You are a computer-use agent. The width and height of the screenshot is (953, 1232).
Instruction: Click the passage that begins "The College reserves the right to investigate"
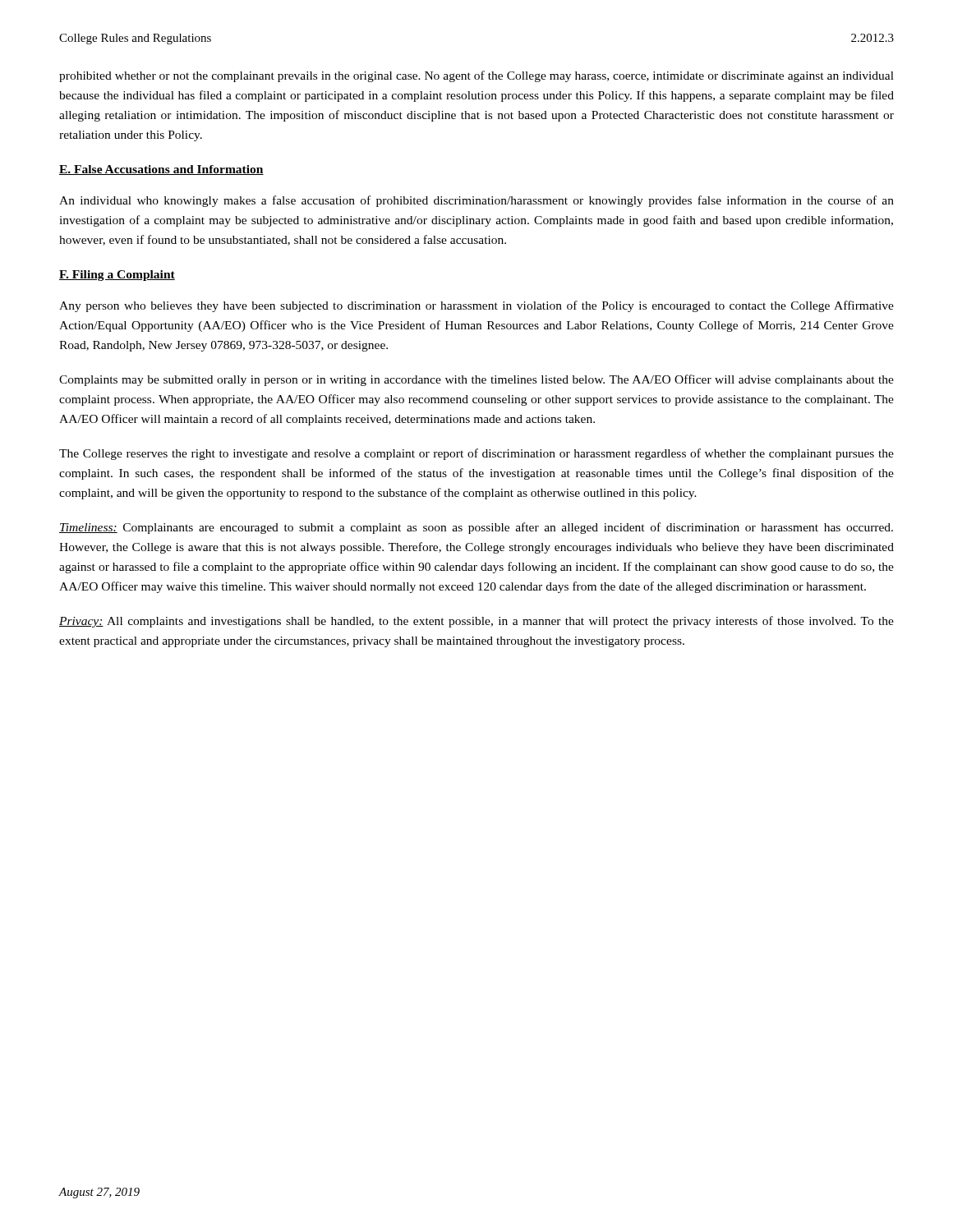click(x=476, y=473)
